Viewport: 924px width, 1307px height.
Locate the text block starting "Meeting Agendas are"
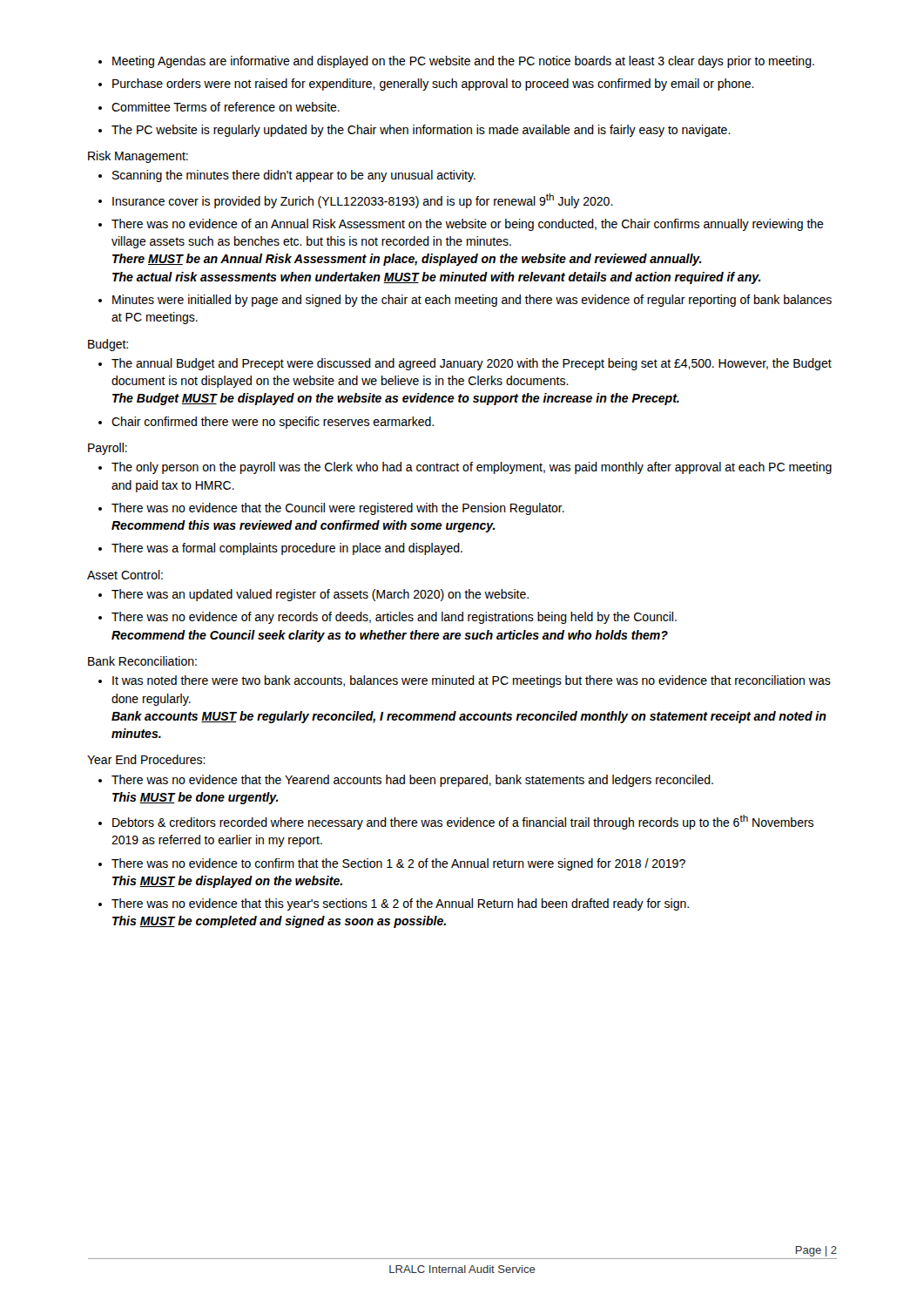(x=462, y=61)
